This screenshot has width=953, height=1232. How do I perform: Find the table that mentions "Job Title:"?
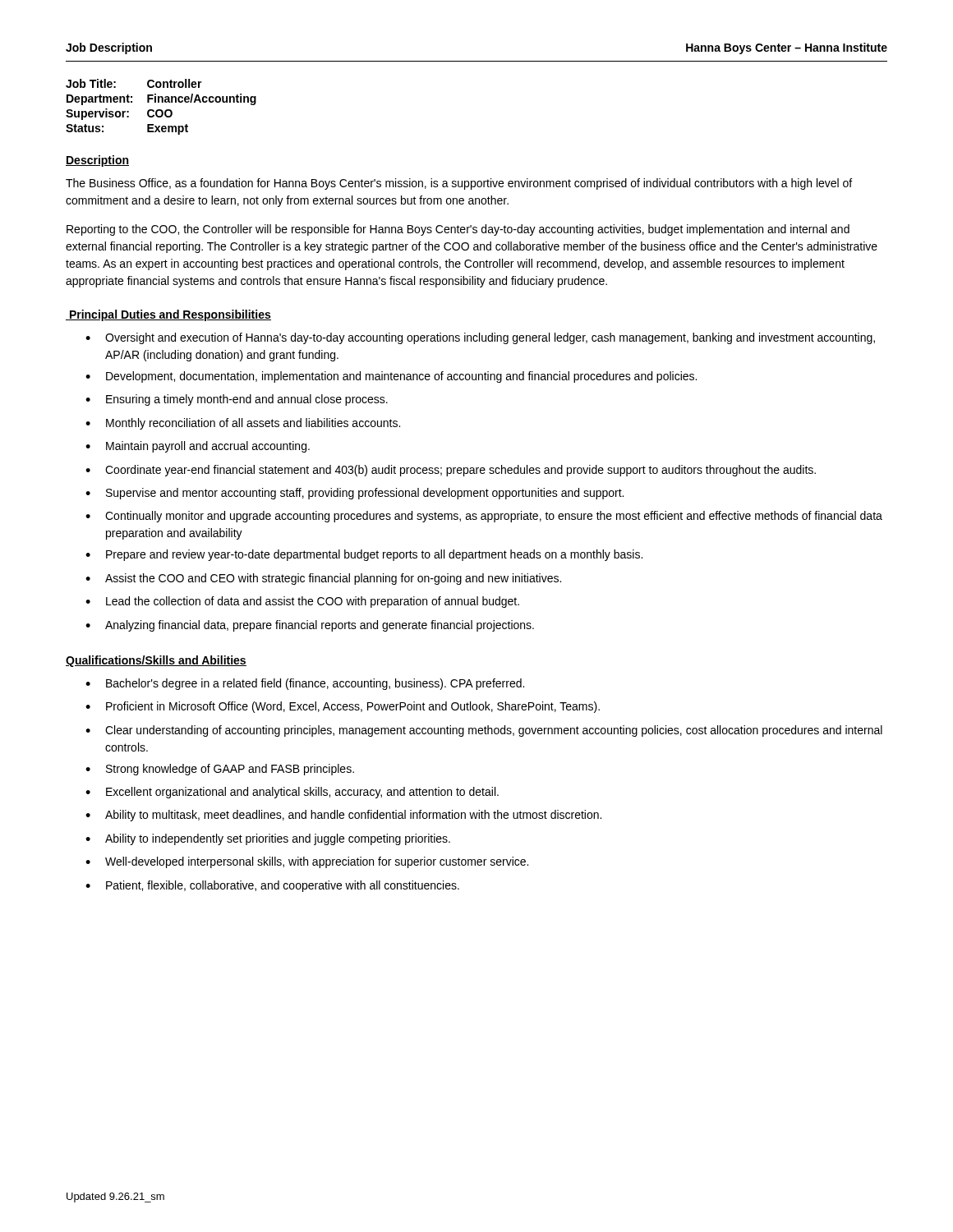(x=476, y=106)
